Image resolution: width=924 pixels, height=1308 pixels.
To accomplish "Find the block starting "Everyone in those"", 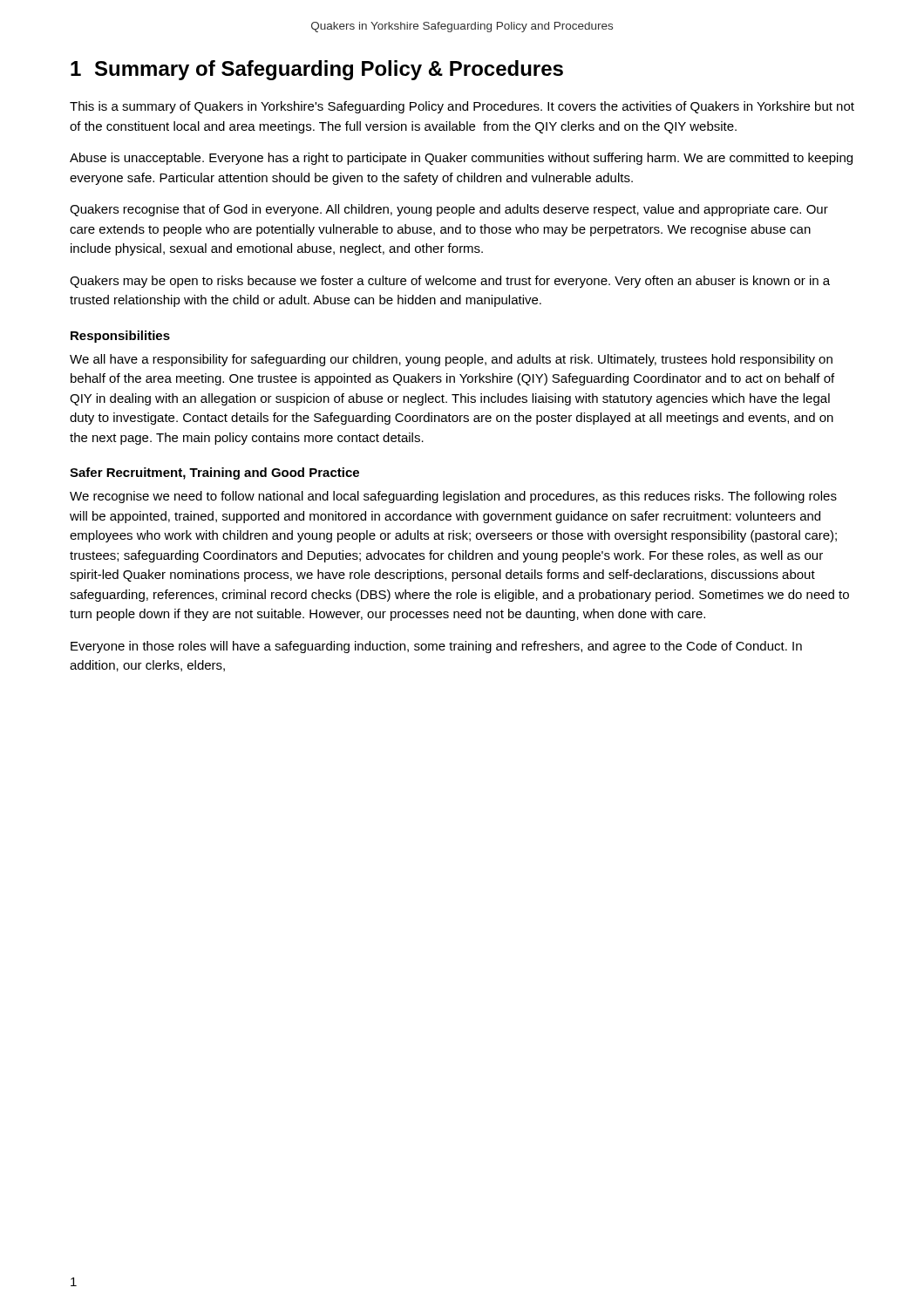I will pos(462,656).
